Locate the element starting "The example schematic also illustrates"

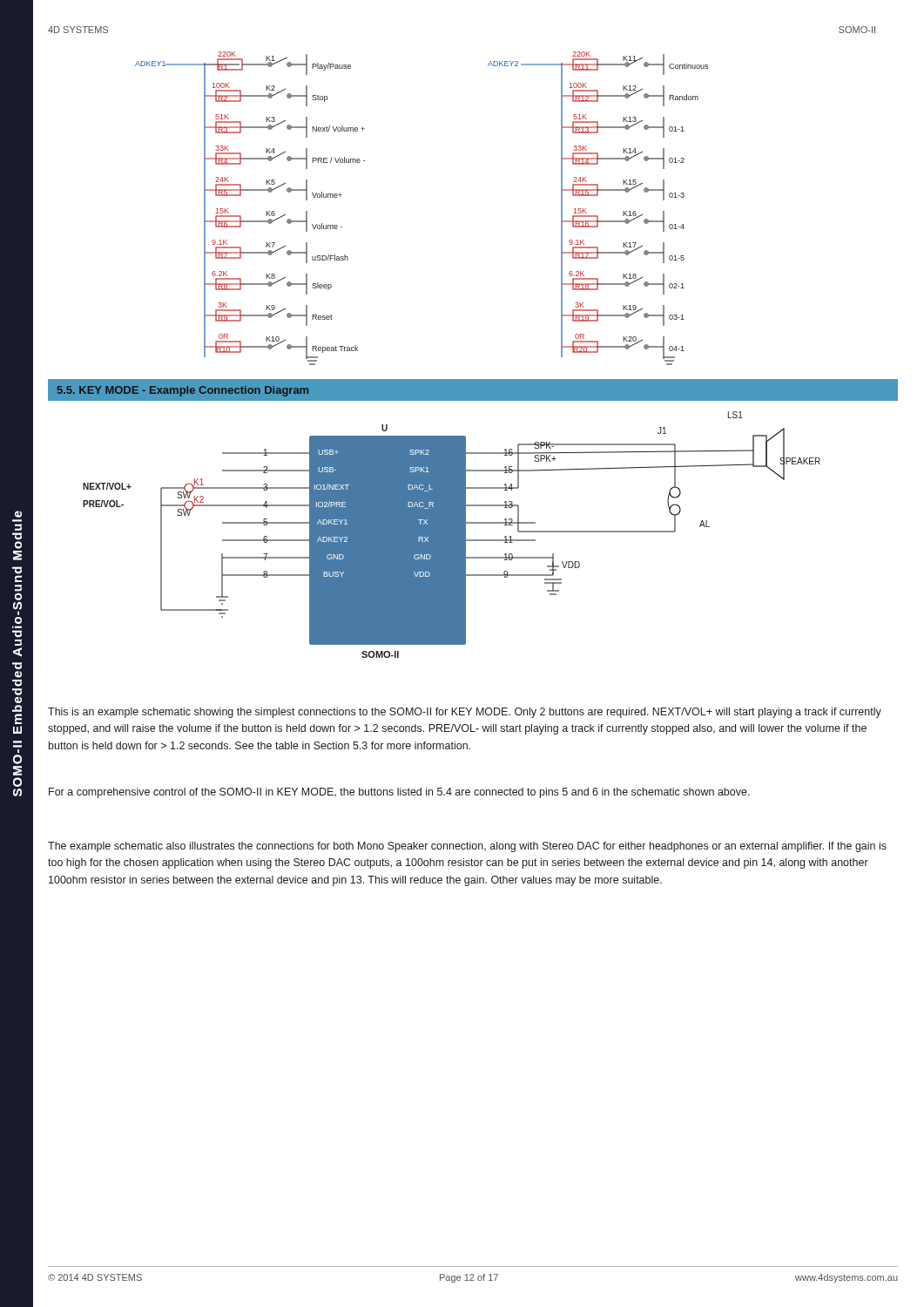pos(467,863)
